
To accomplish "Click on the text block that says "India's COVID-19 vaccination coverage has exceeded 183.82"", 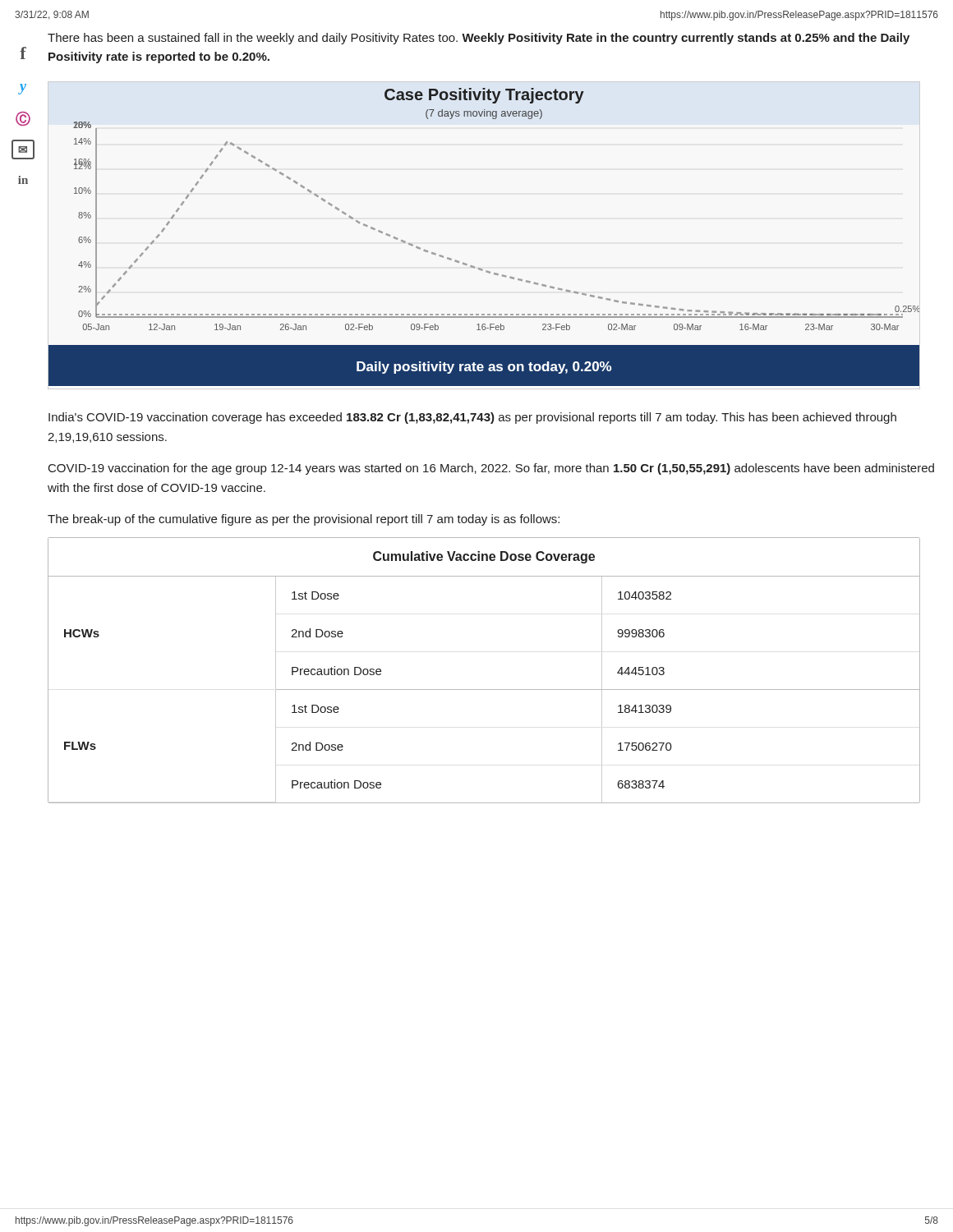I will [472, 426].
